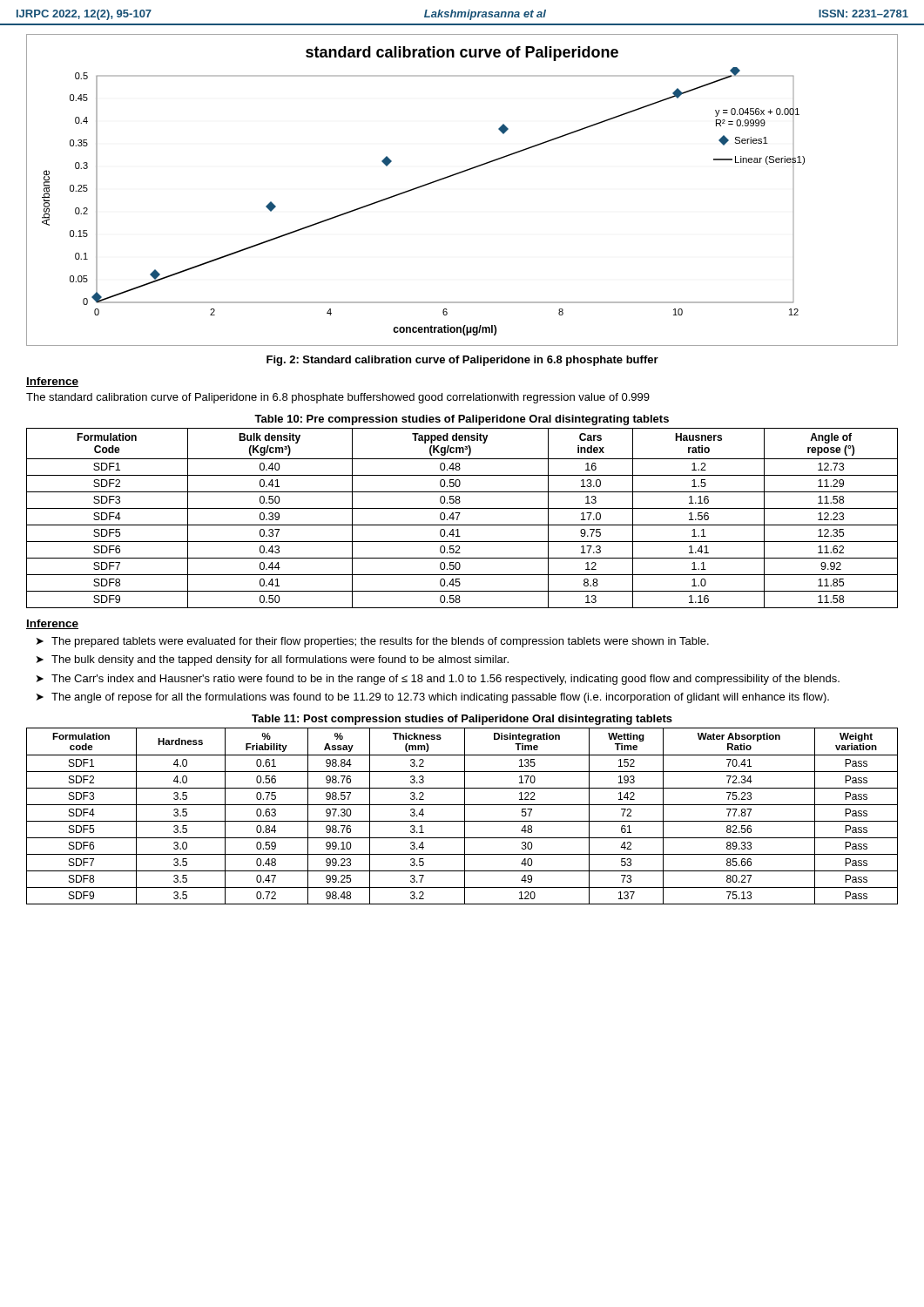This screenshot has height=1307, width=924.
Task: Find the passage starting "➤ The Carr's index"
Action: click(x=438, y=678)
